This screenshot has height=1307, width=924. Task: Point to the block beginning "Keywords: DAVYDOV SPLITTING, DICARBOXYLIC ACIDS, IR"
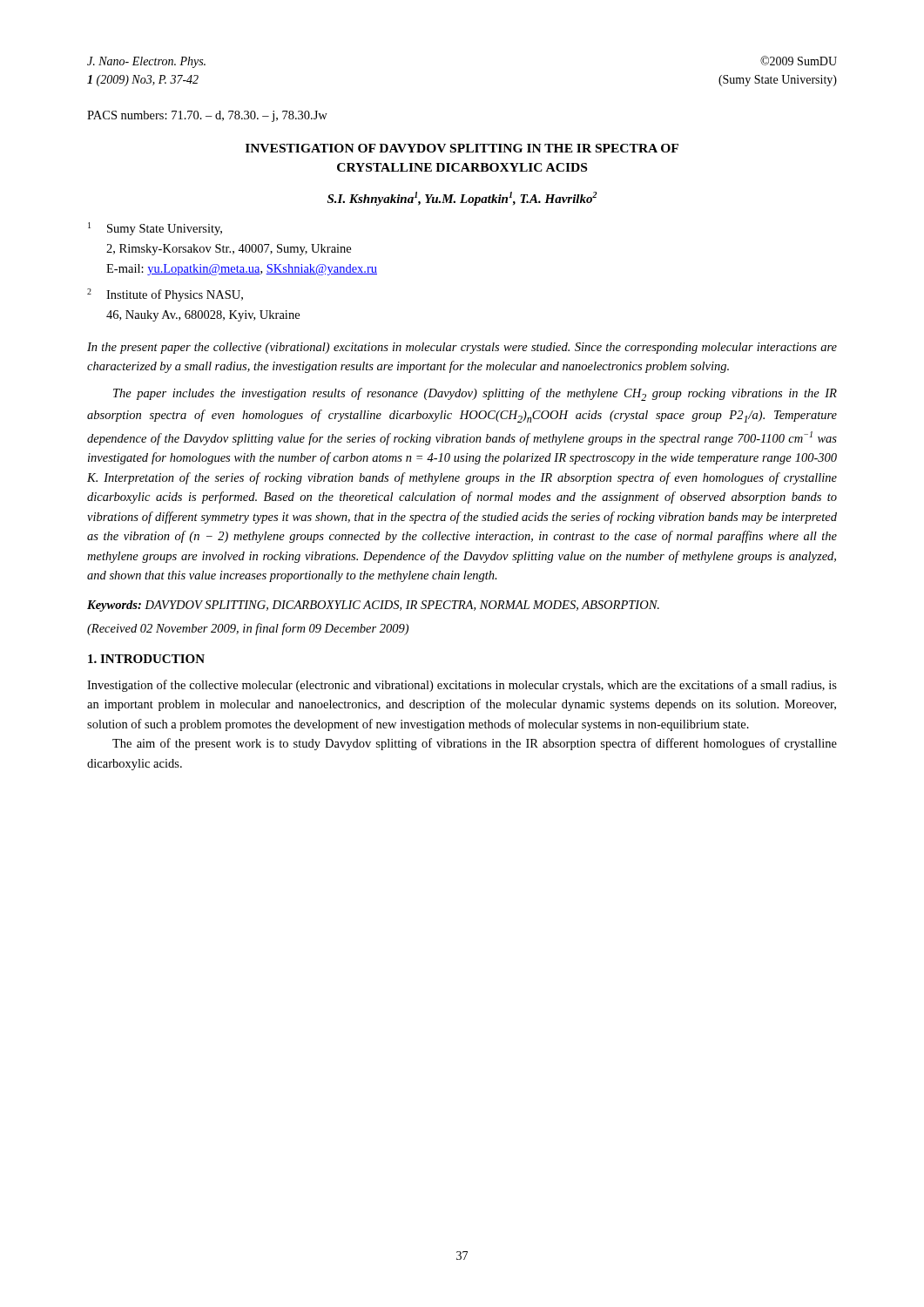pyautogui.click(x=374, y=604)
